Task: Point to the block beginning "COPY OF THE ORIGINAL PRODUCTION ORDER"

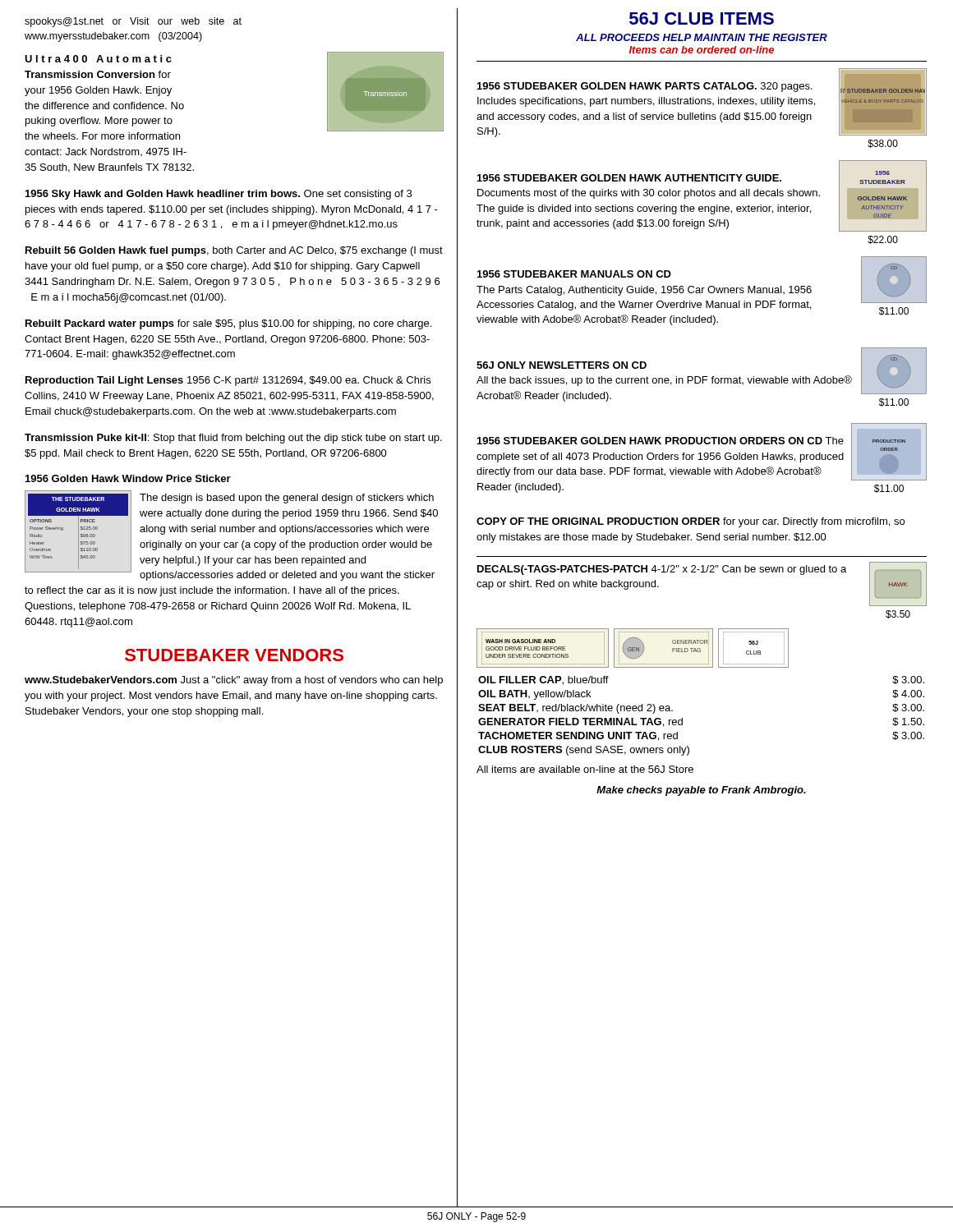Action: [691, 529]
